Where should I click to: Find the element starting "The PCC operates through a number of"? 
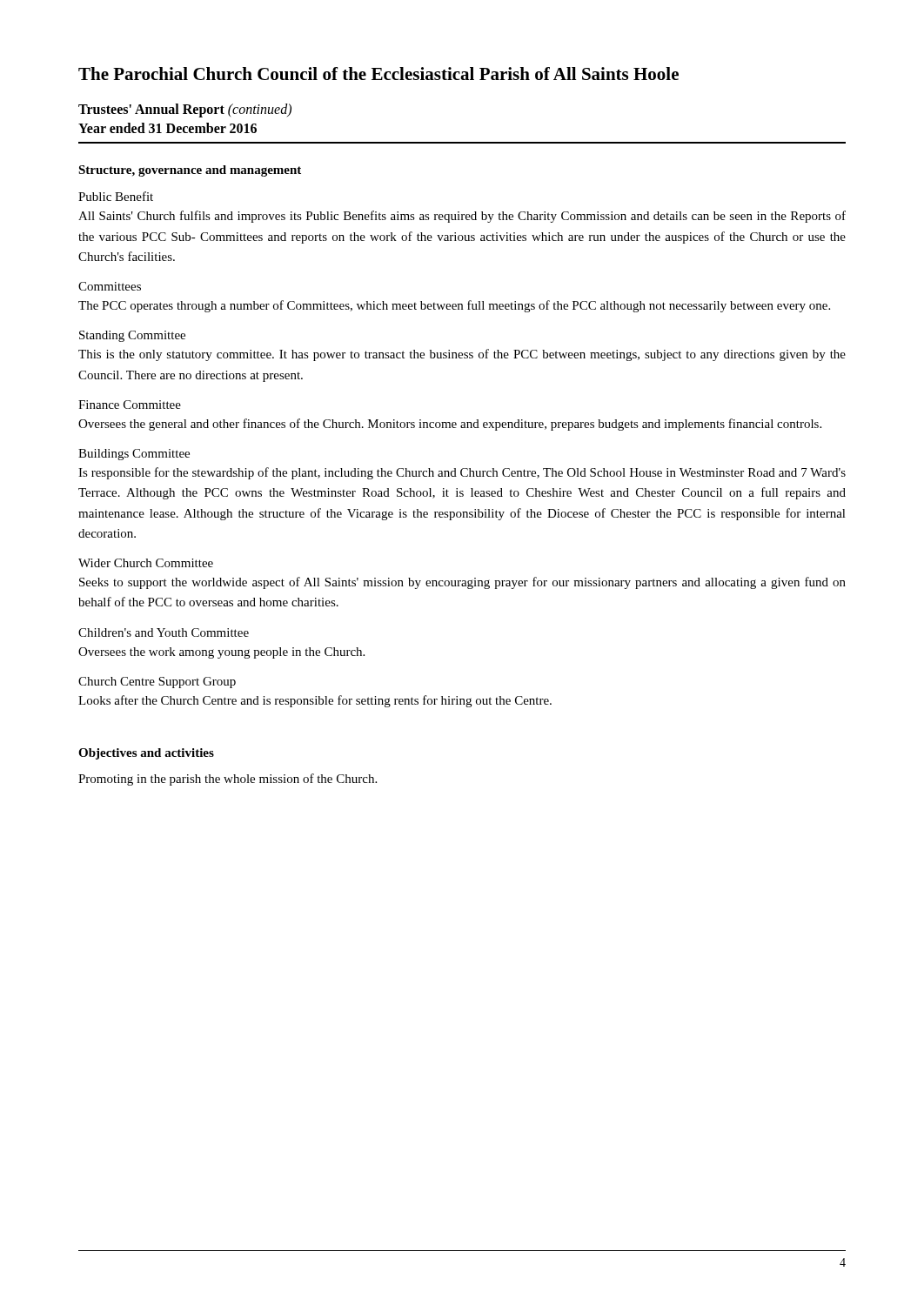coord(455,305)
